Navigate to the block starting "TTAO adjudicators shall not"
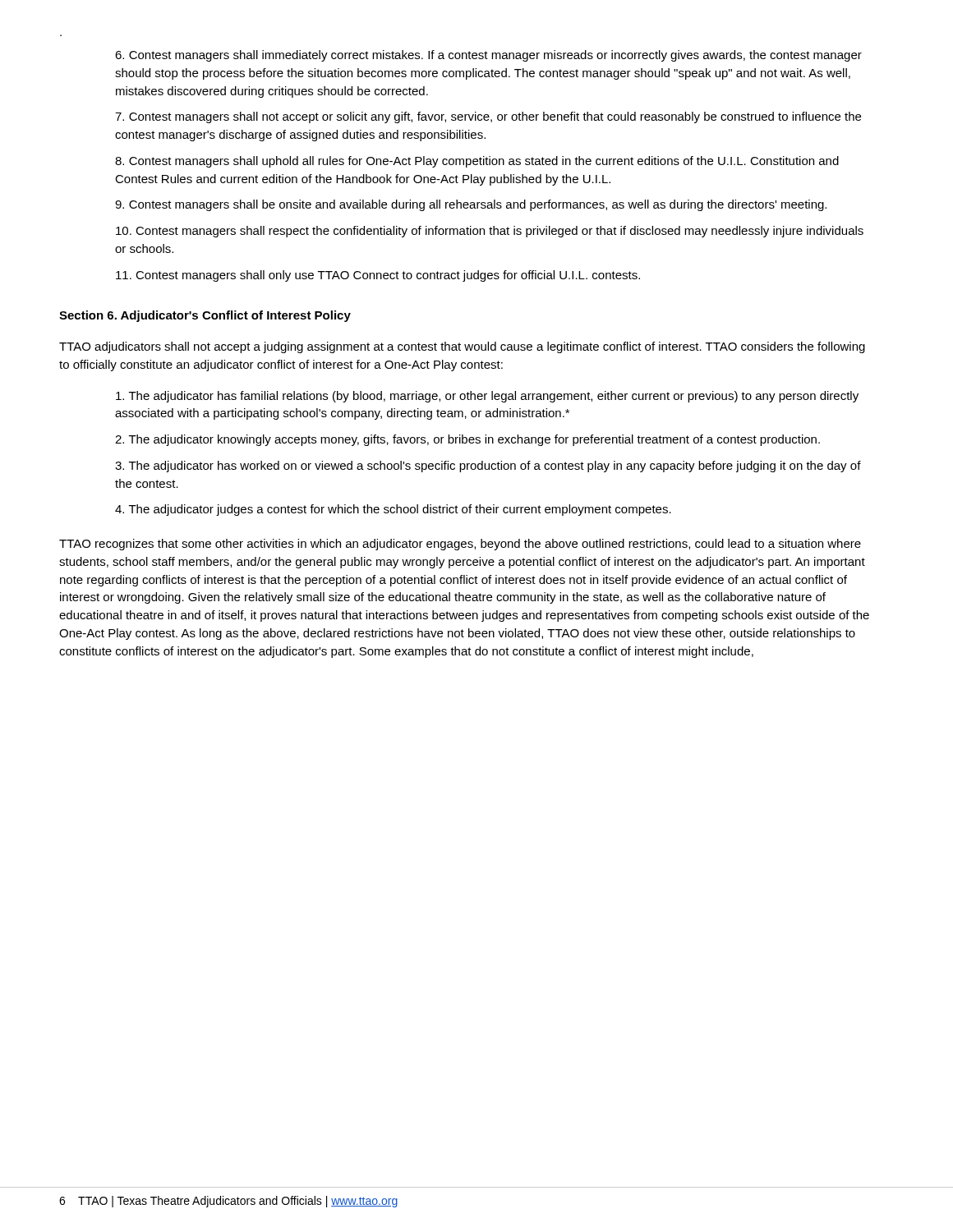 [x=462, y=355]
